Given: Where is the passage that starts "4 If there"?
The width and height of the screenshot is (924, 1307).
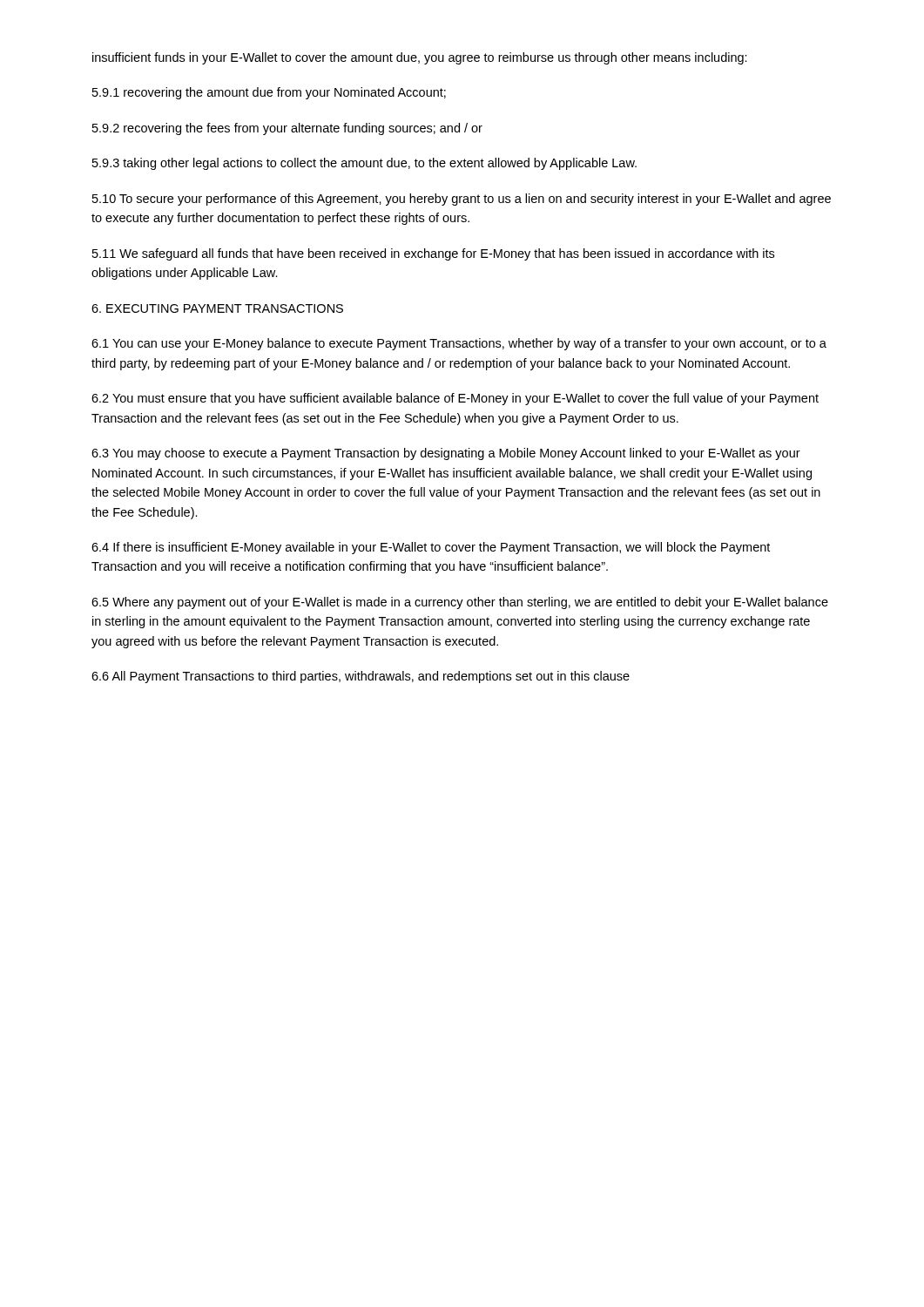Looking at the screenshot, I should [x=431, y=557].
